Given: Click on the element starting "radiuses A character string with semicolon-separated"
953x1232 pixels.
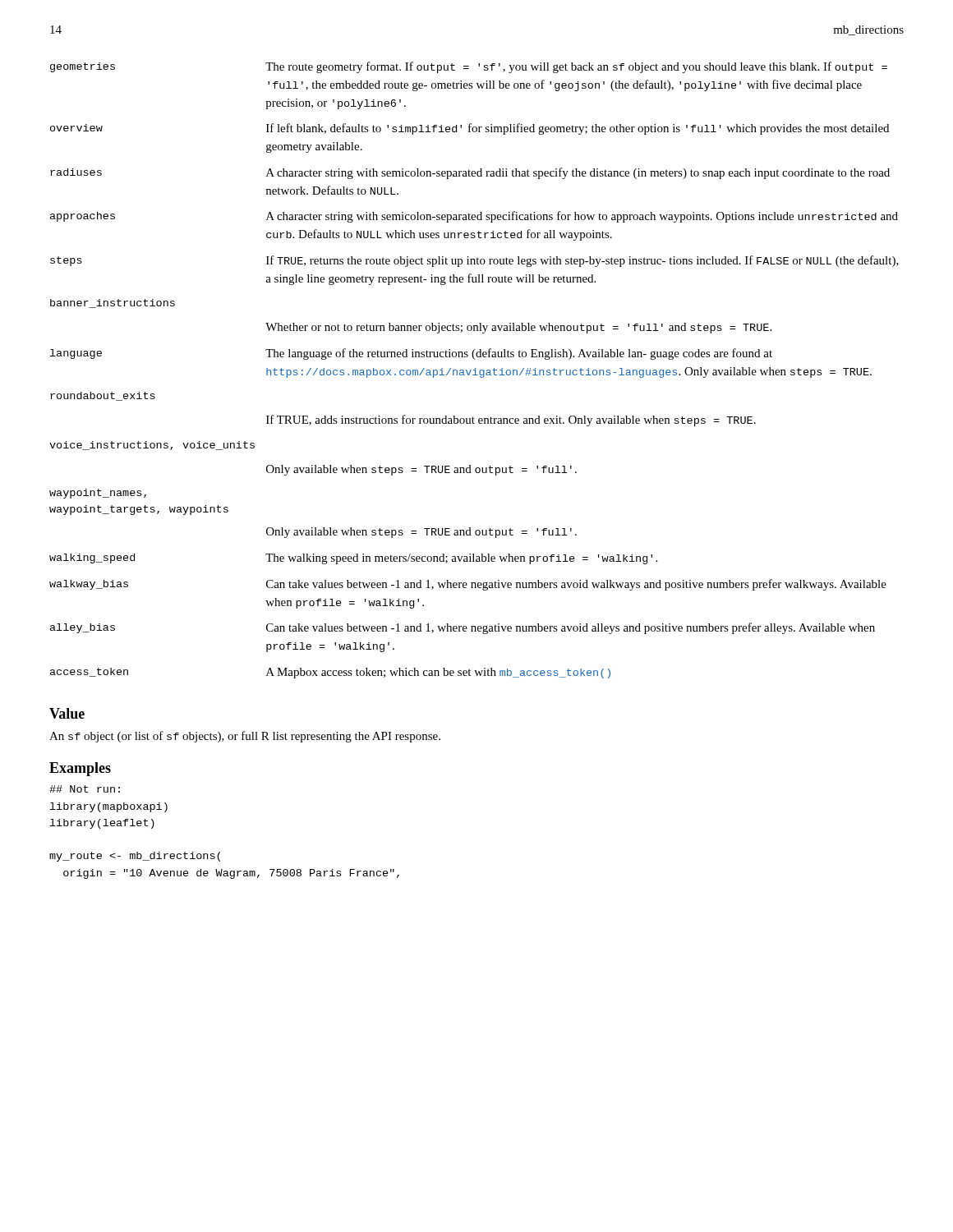Looking at the screenshot, I should 476,184.
